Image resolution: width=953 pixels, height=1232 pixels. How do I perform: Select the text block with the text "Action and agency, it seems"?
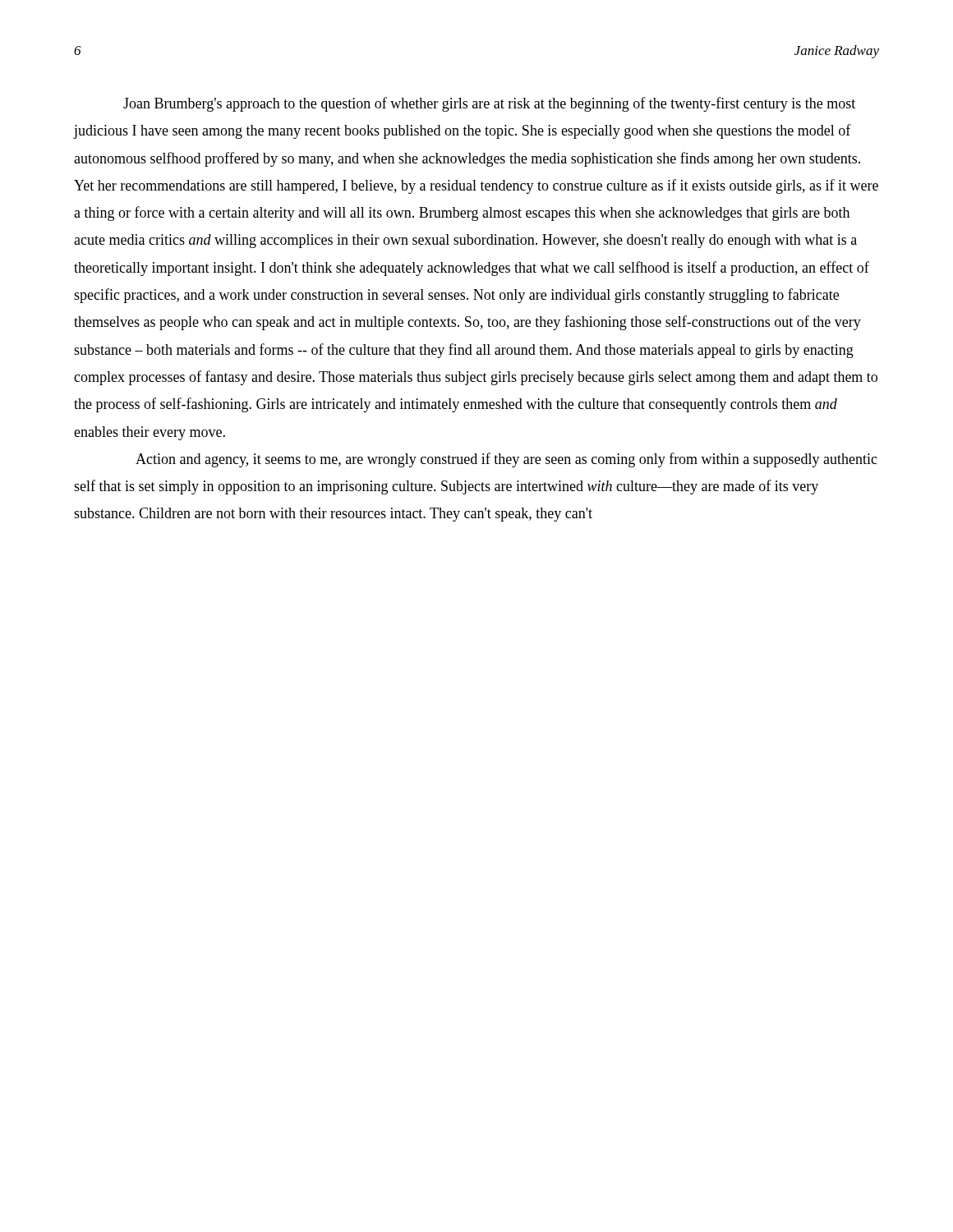pos(476,487)
